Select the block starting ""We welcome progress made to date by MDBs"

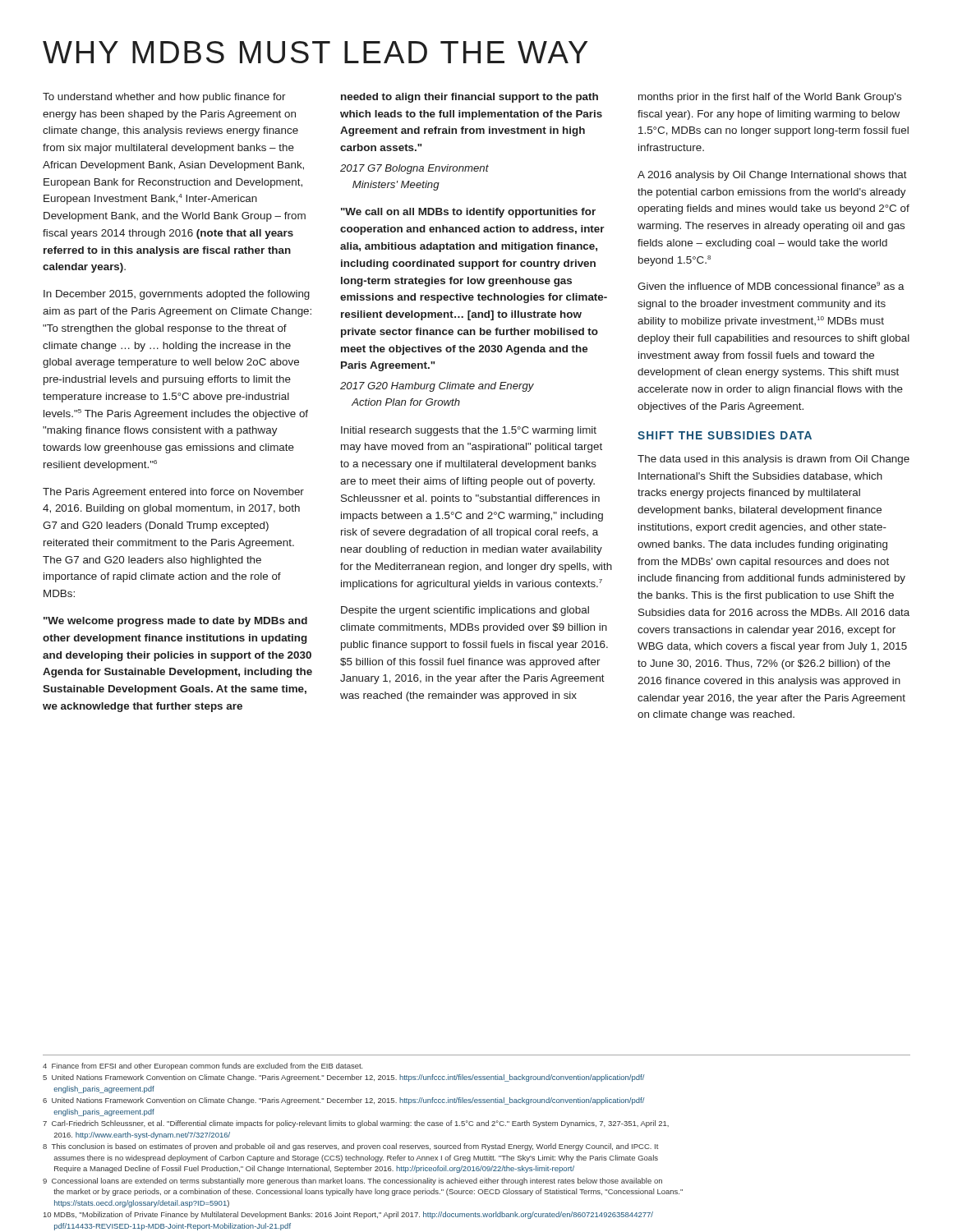(x=179, y=664)
